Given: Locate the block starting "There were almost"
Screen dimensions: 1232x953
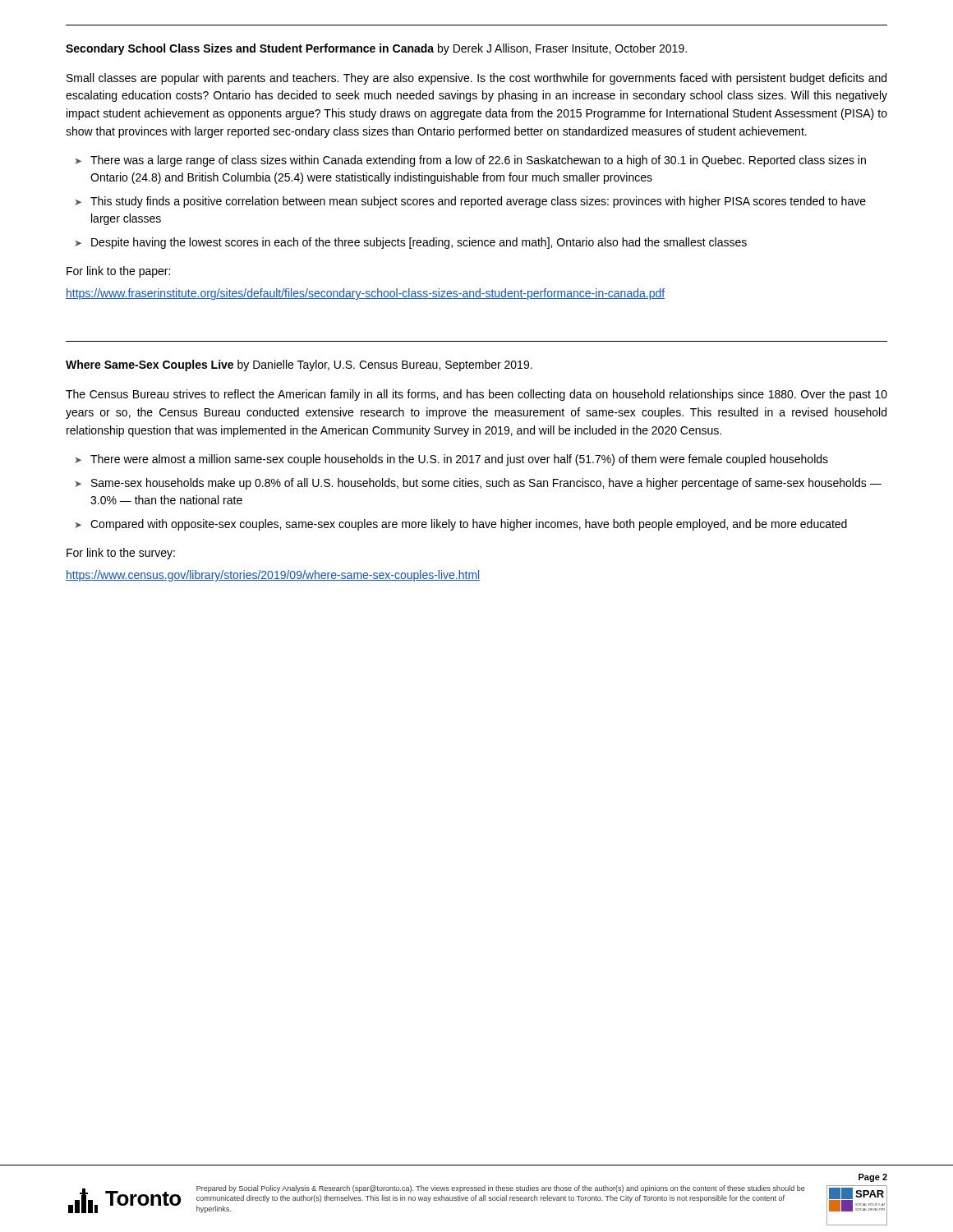Looking at the screenshot, I should click(459, 459).
